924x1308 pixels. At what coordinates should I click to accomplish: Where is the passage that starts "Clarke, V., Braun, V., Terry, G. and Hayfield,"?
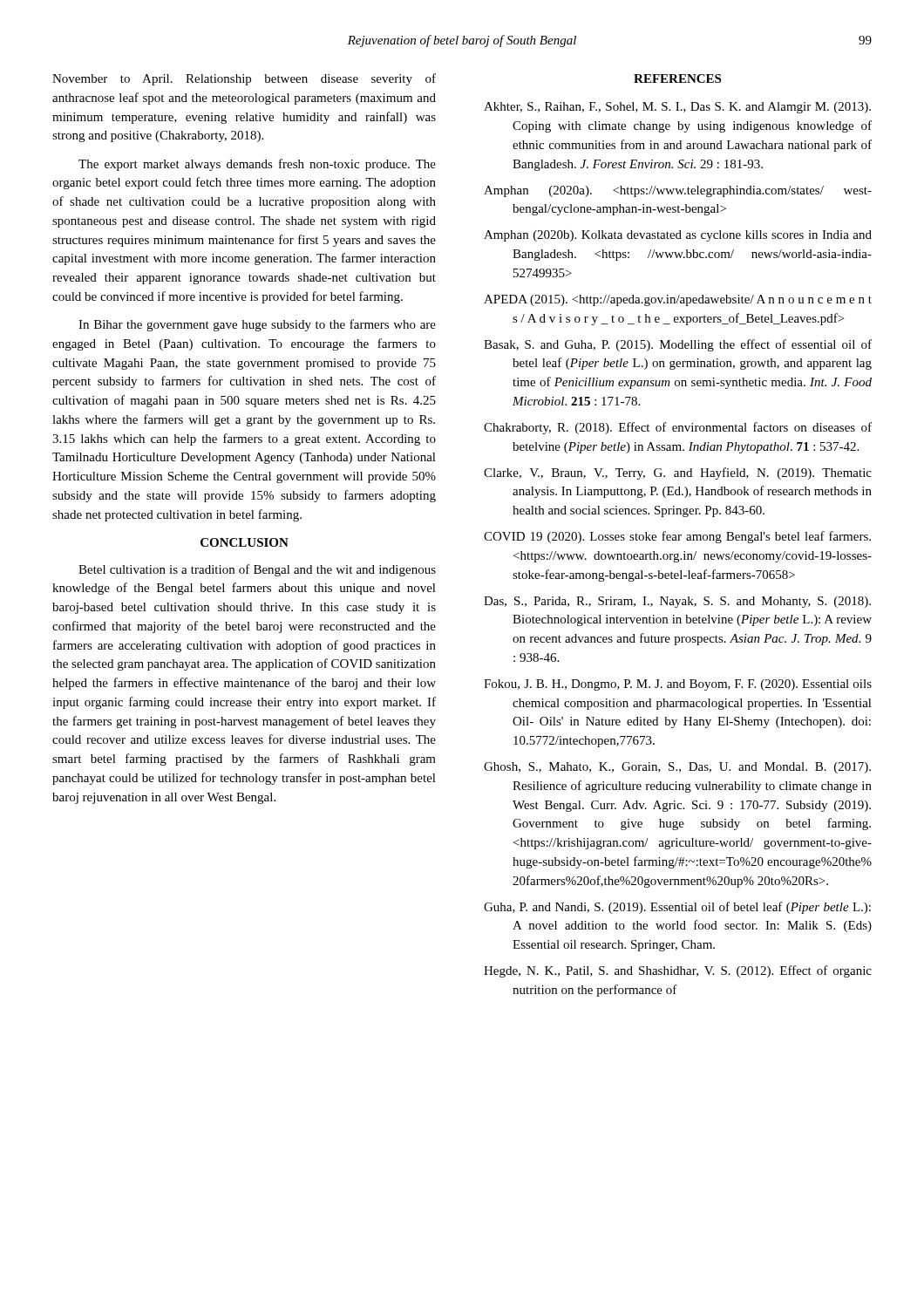pos(678,491)
